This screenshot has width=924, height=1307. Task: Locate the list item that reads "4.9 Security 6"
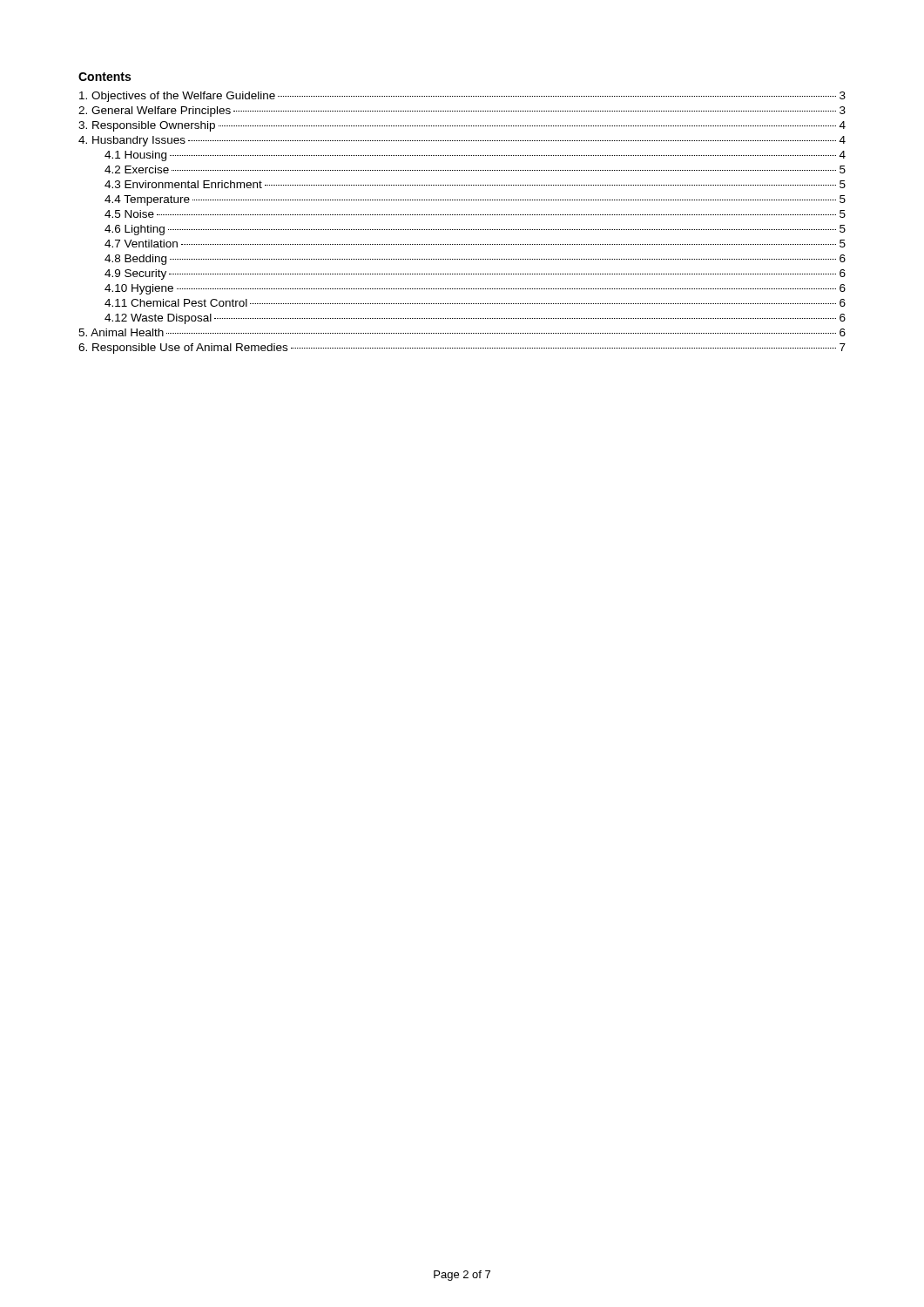tap(475, 273)
